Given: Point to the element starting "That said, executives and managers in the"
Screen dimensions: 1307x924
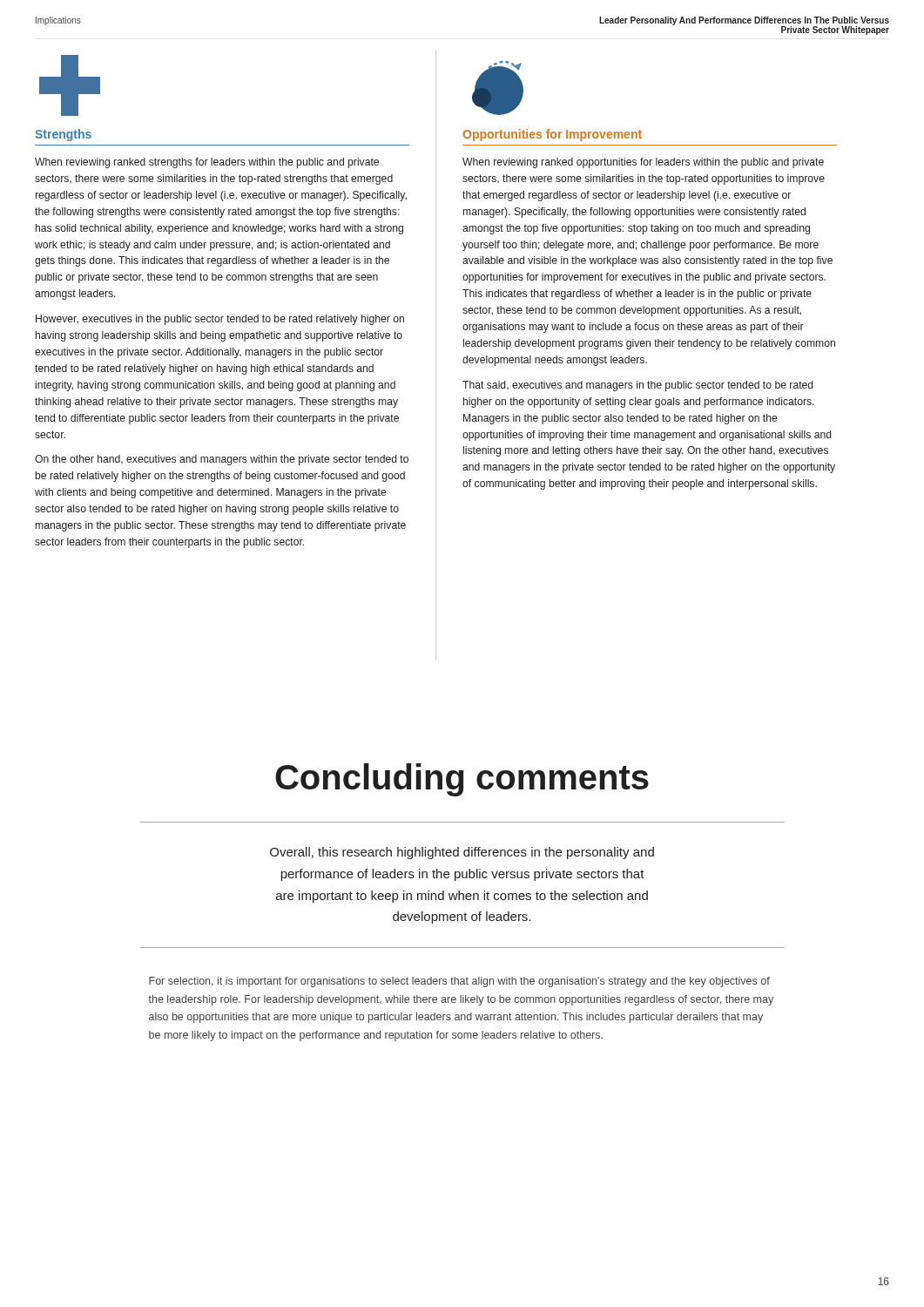Looking at the screenshot, I should click(649, 434).
